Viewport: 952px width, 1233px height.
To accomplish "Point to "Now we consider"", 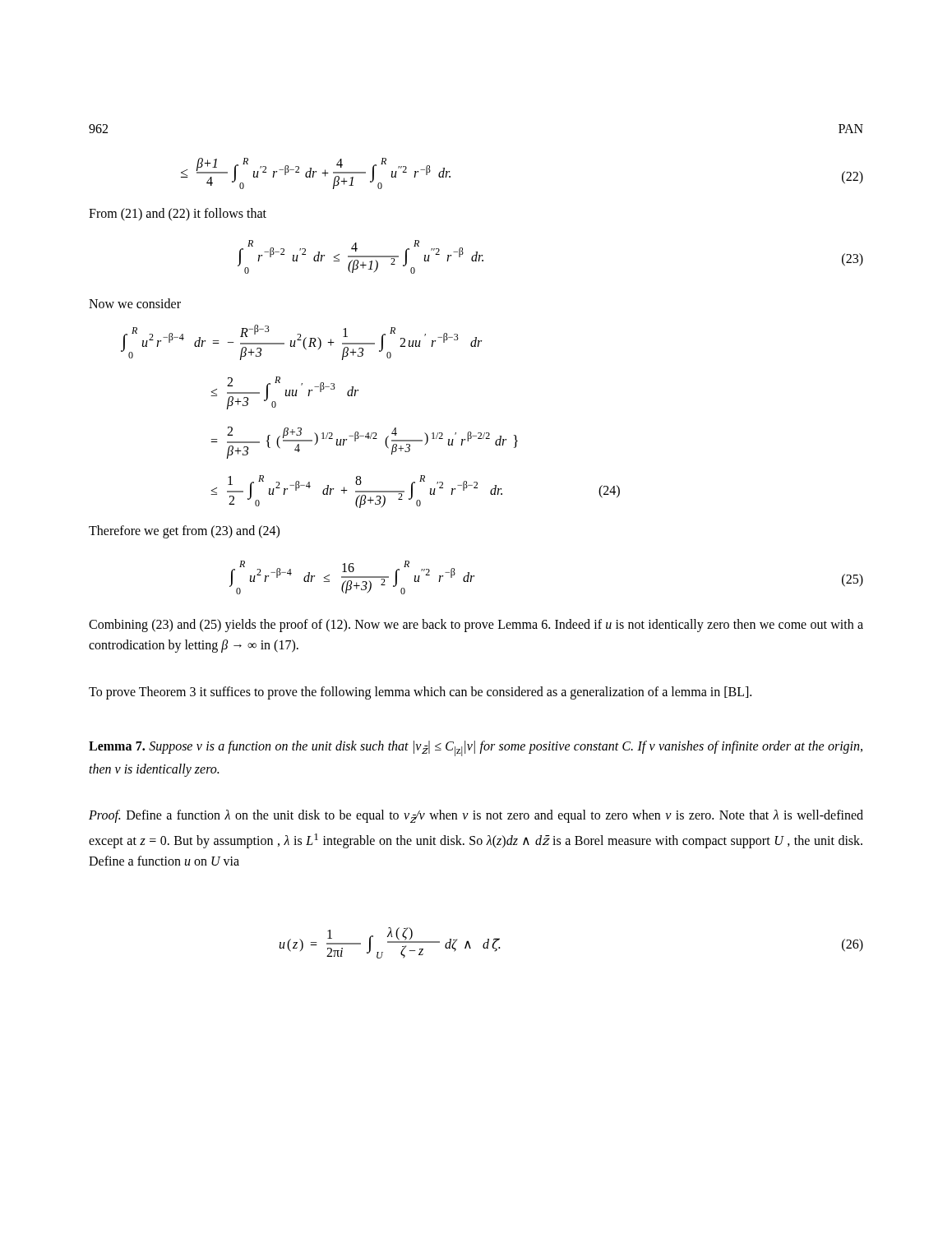I will pos(135,303).
